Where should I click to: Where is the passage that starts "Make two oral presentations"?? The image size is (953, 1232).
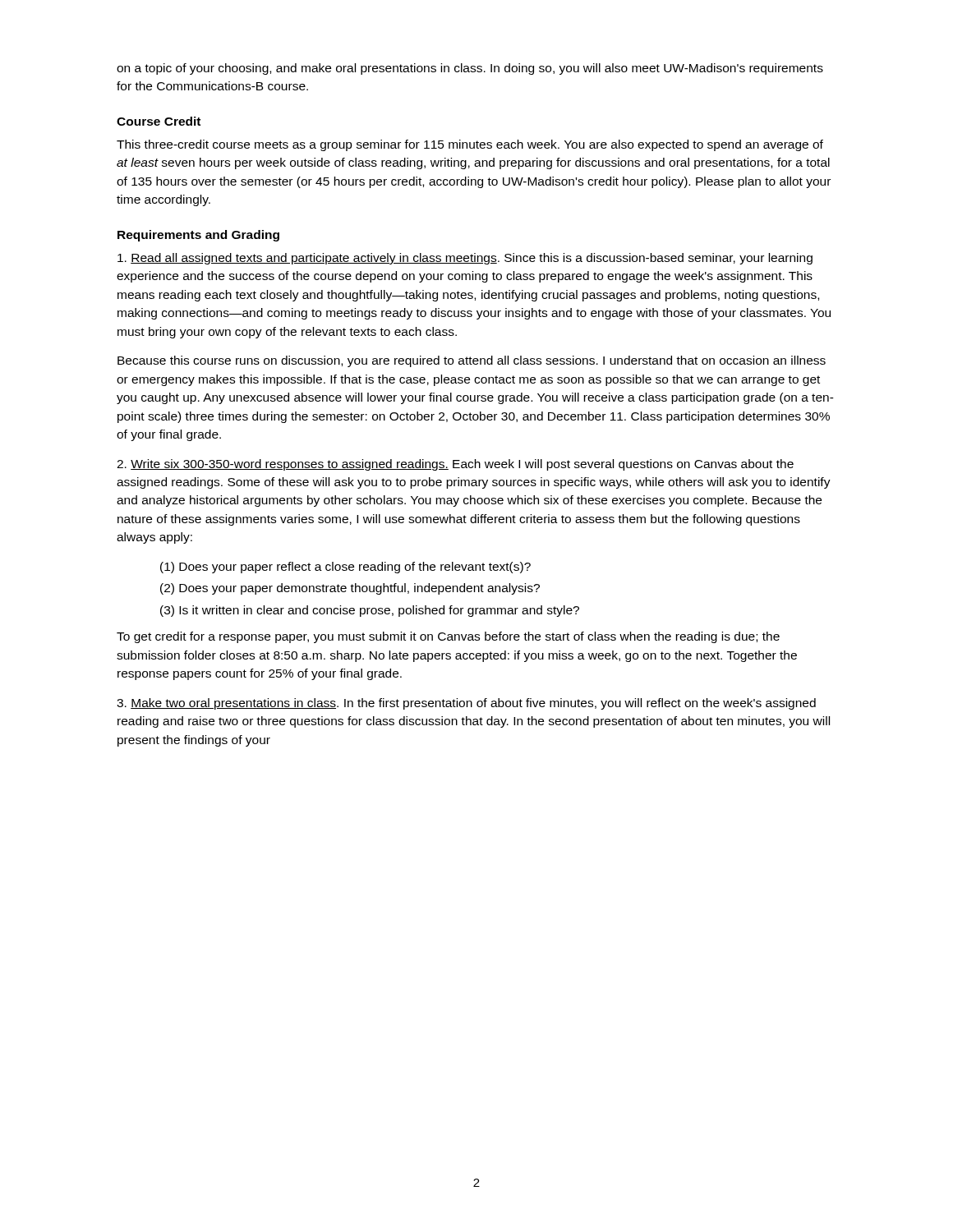point(476,721)
